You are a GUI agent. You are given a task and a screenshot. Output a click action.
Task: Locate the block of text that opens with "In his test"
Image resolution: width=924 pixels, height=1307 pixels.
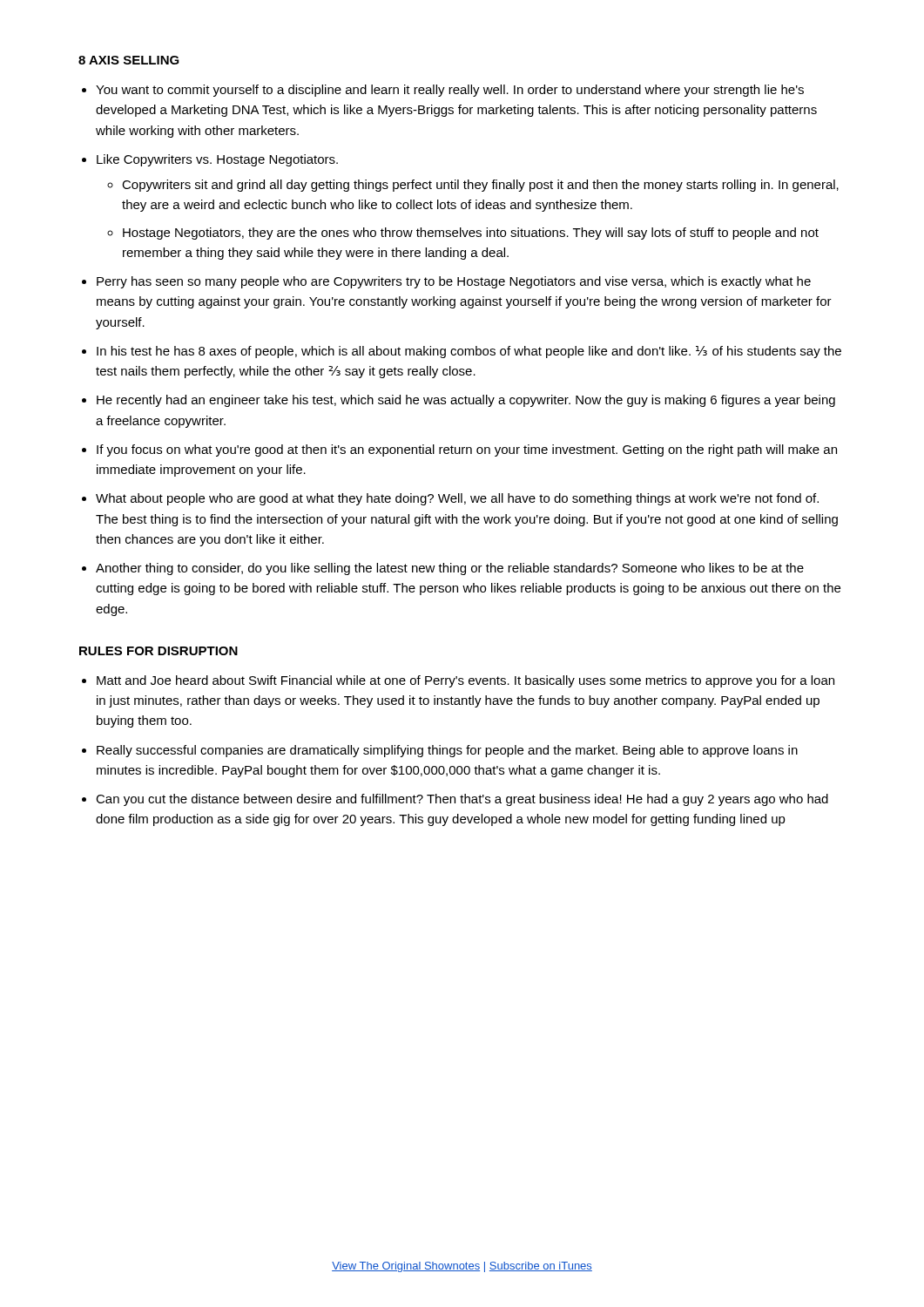[469, 361]
